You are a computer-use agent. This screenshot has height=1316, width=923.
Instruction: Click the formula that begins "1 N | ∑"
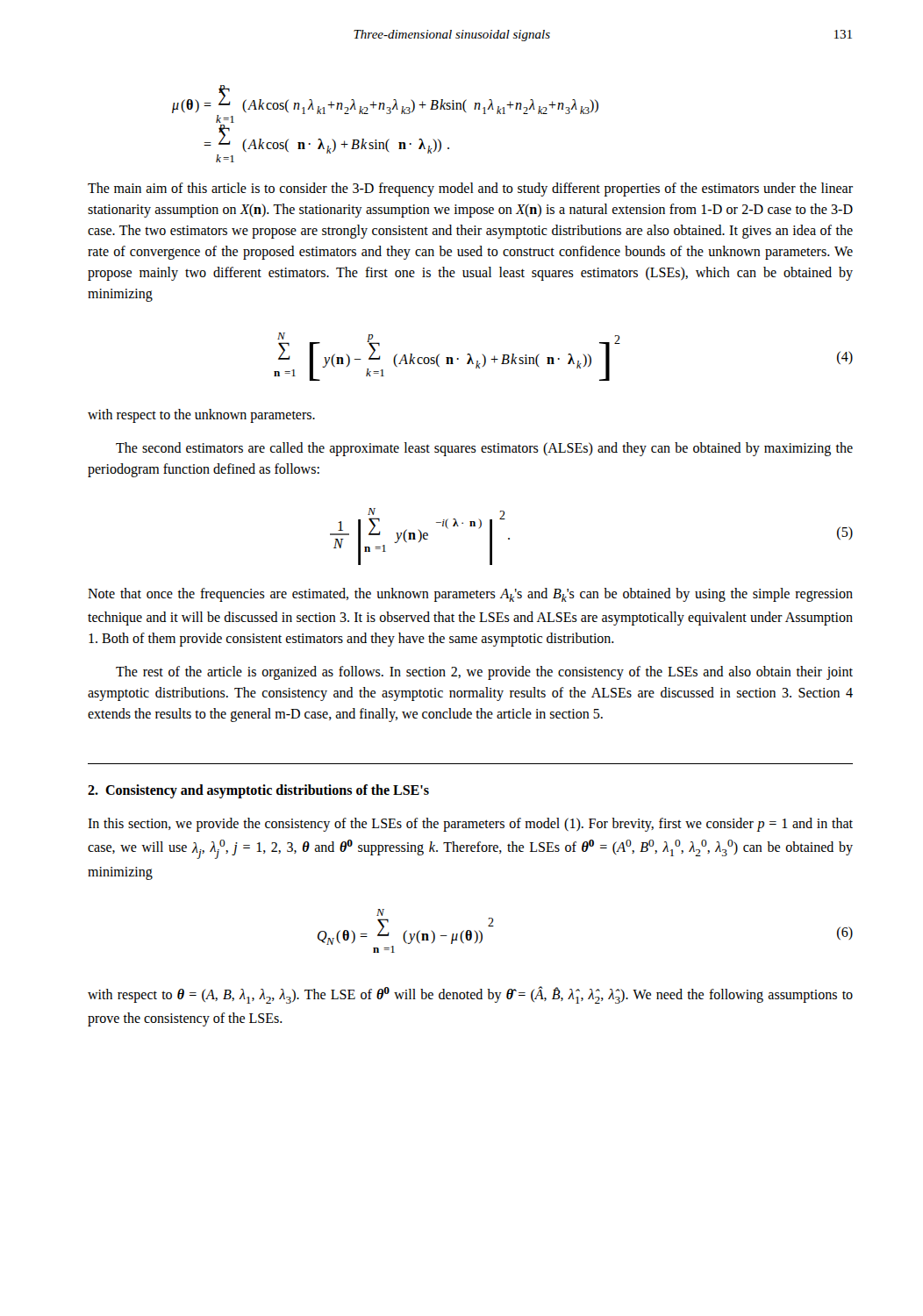tap(372, 535)
